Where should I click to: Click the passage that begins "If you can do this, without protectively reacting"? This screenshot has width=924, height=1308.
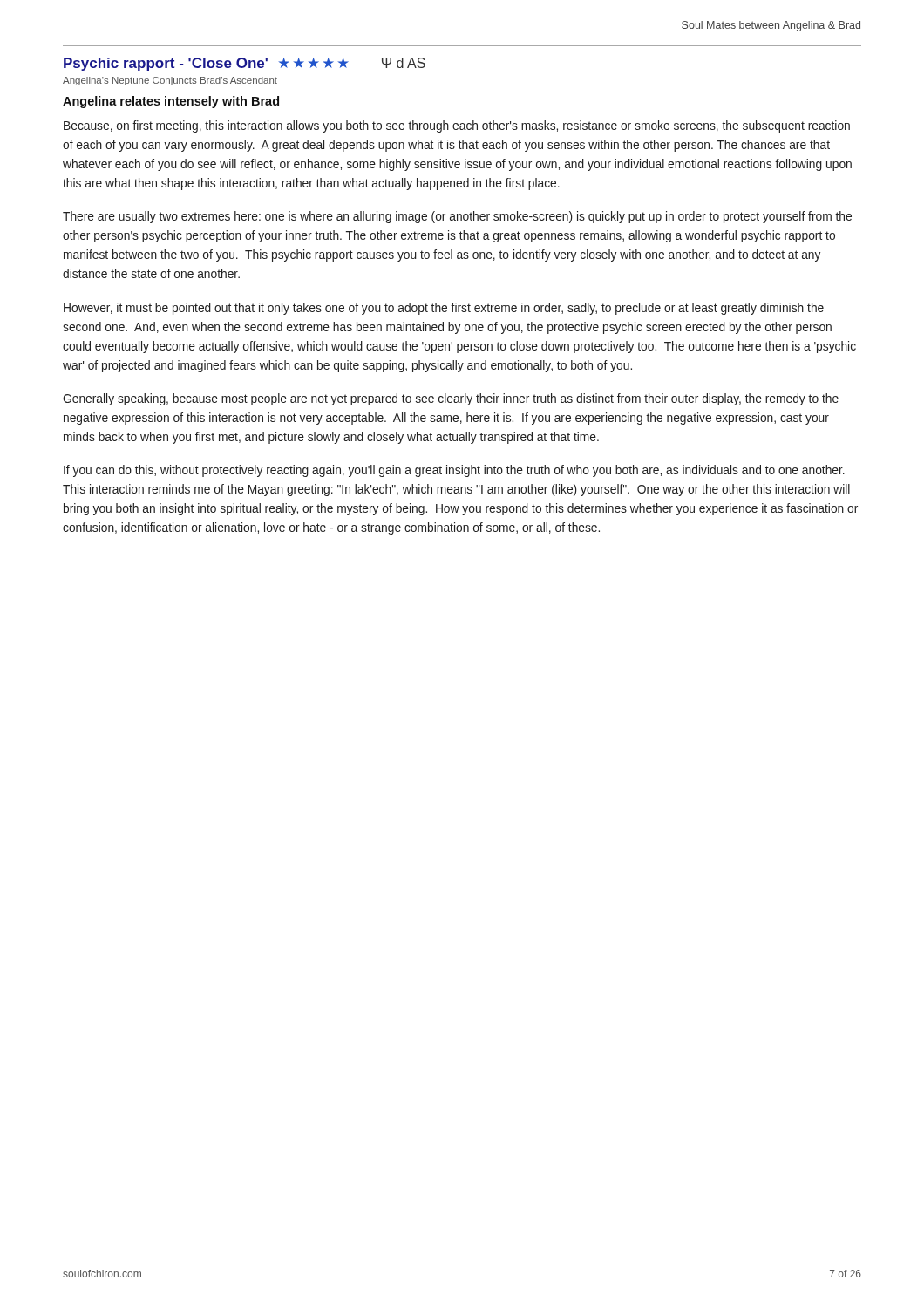pyautogui.click(x=460, y=499)
